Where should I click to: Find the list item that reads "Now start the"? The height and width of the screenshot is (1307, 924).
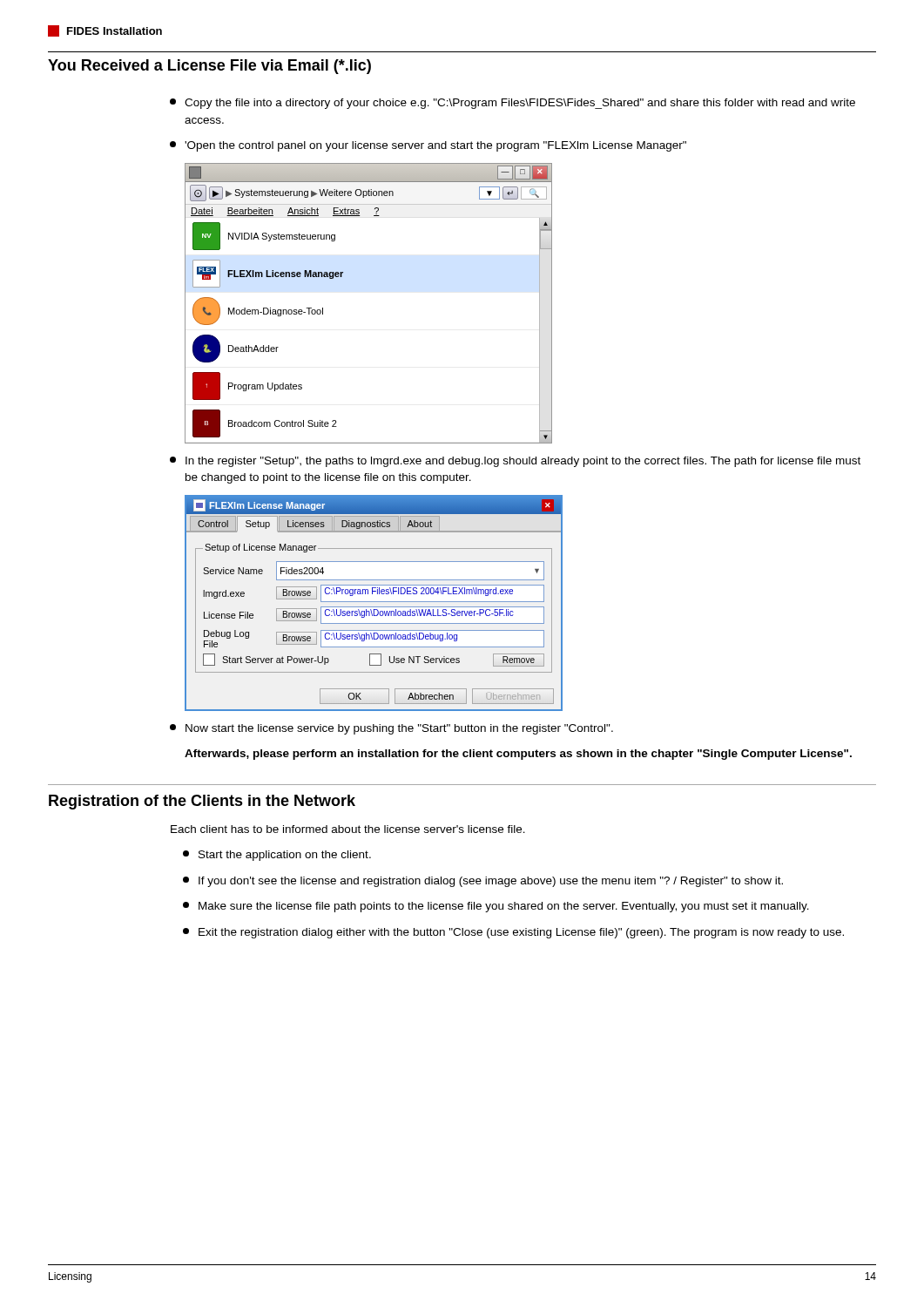click(x=523, y=728)
